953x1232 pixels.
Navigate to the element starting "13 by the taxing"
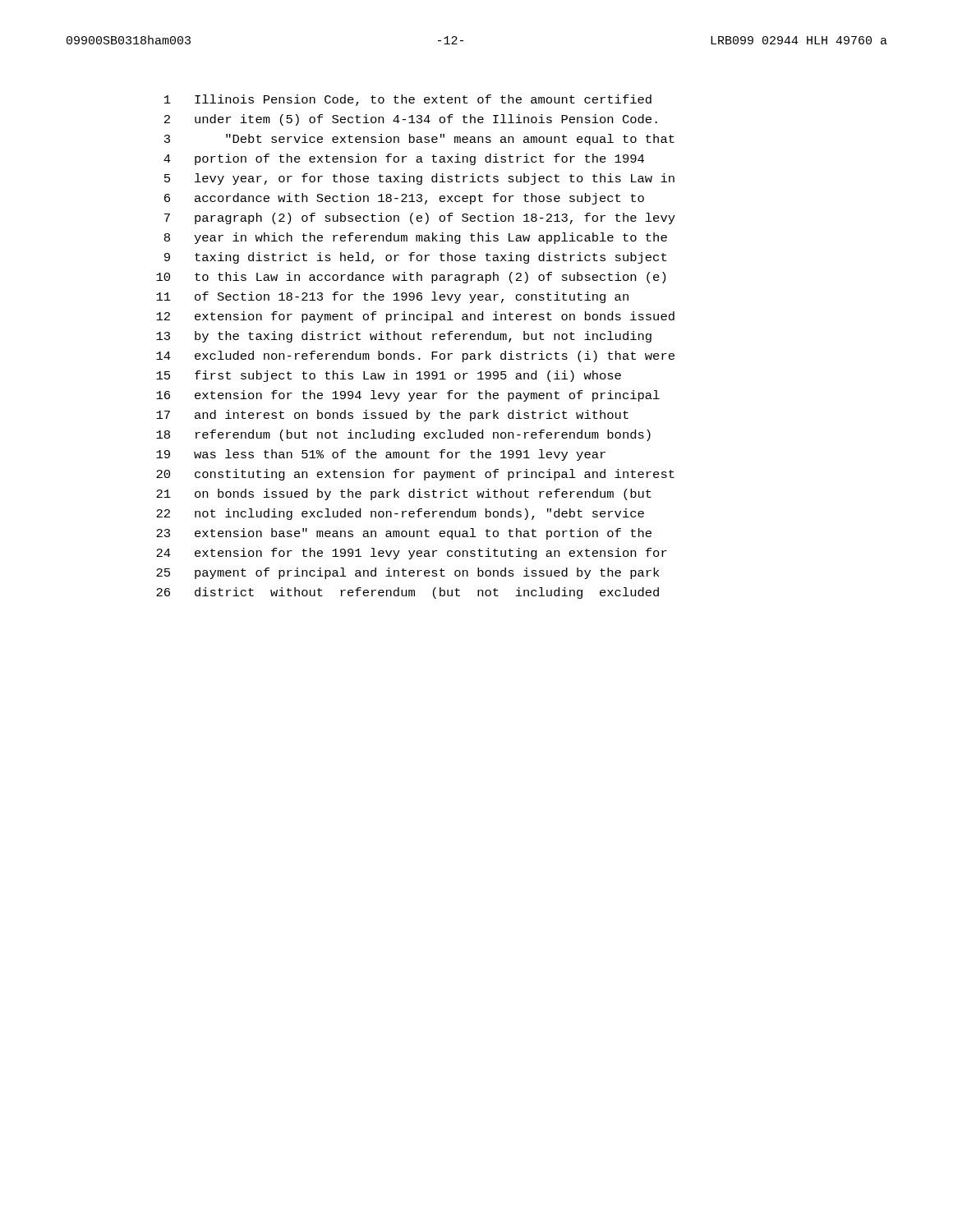point(501,337)
